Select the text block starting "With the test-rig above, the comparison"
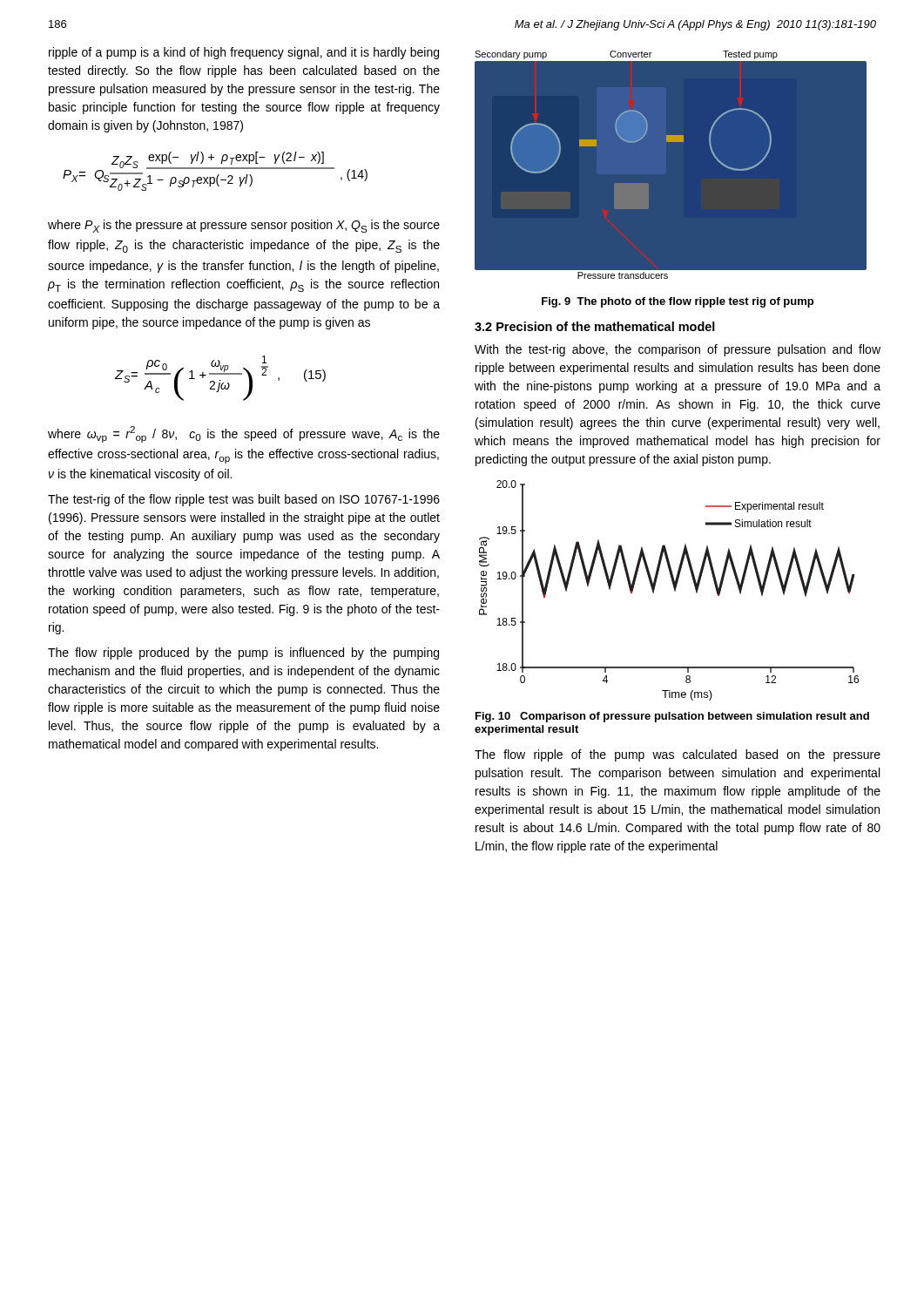924x1307 pixels. click(x=678, y=405)
